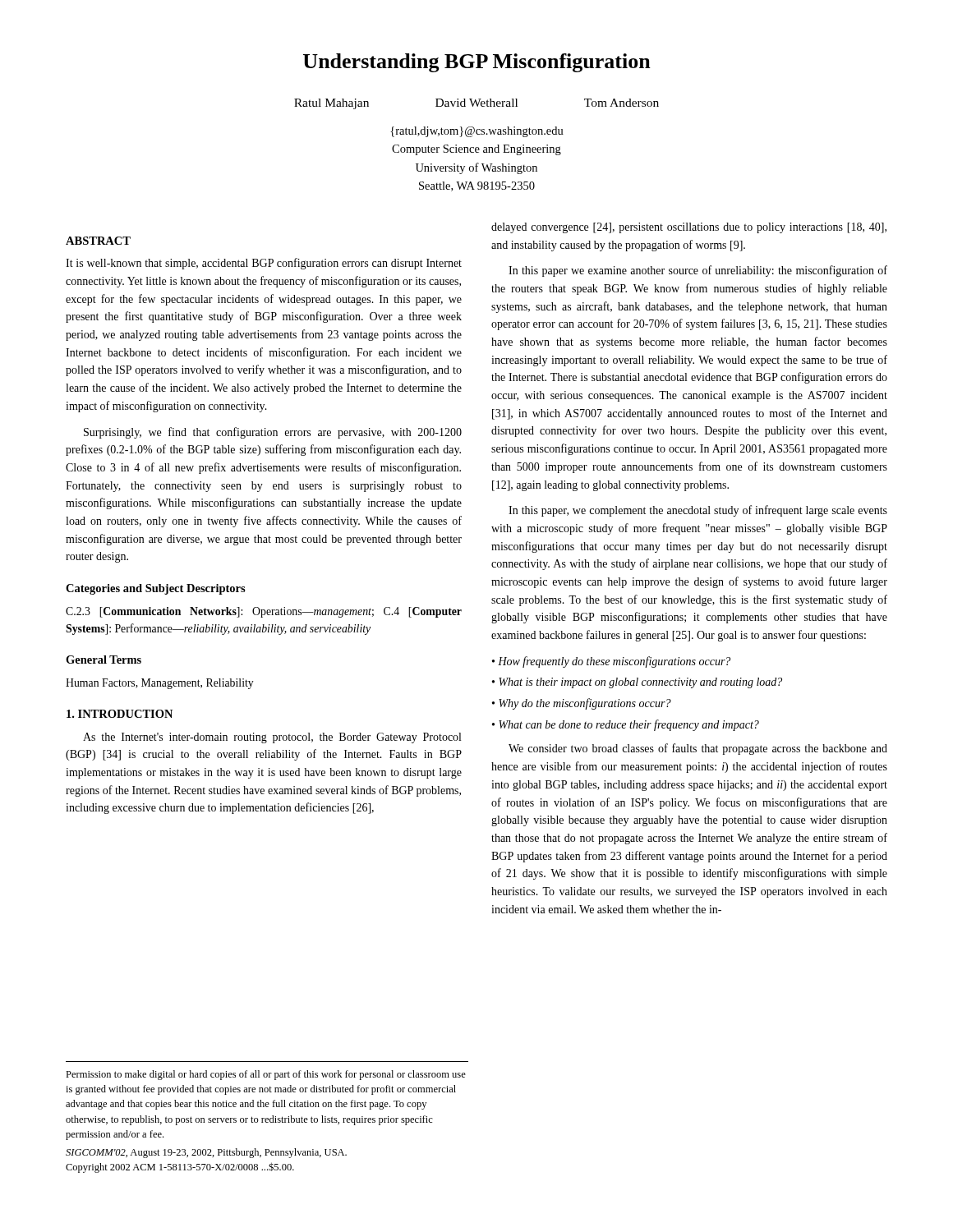
Task: Click where it says "Ratul Mahajan David Wetherall Tom Anderson"
Action: coord(476,103)
